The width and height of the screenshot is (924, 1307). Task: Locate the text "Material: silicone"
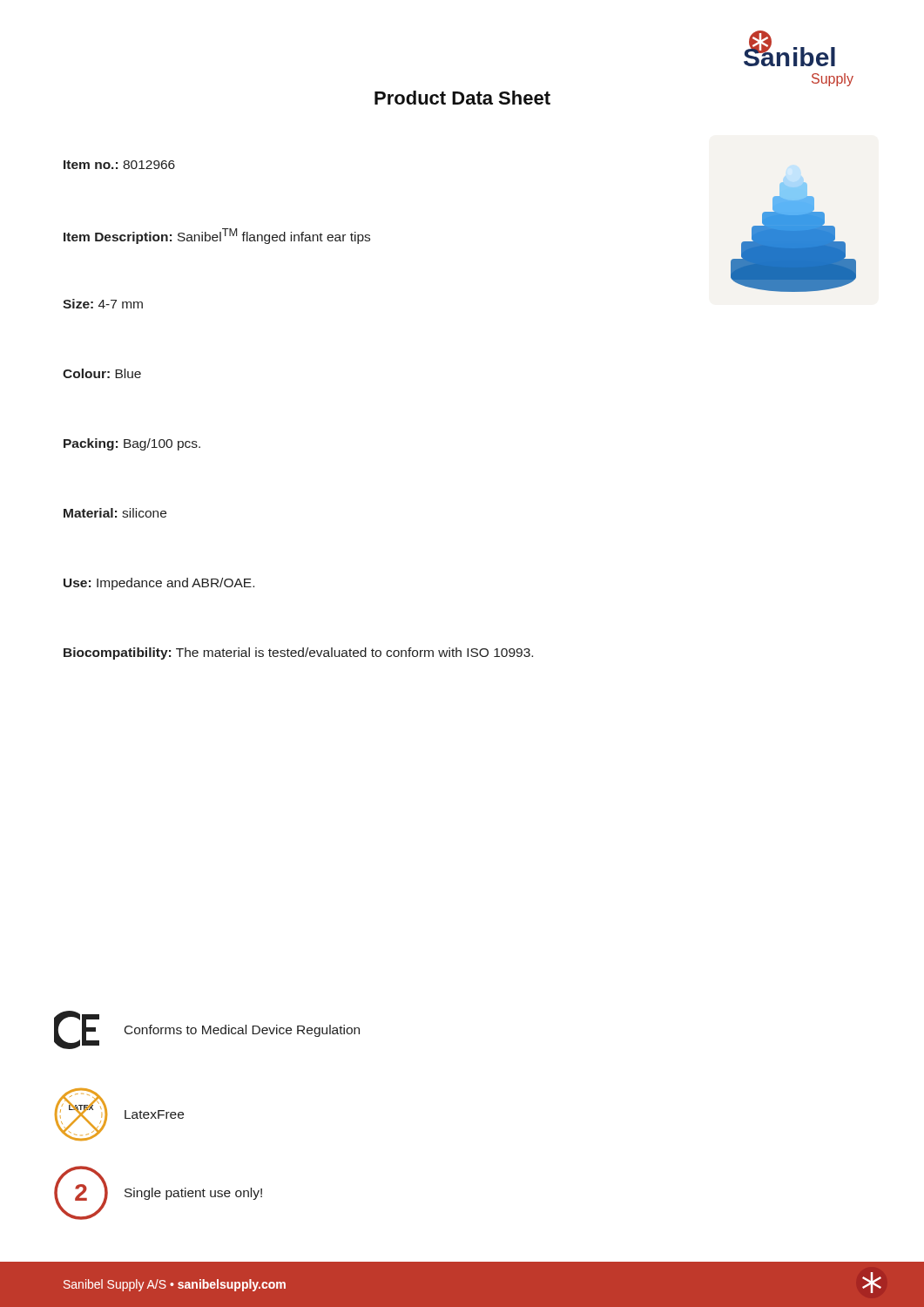(x=115, y=513)
